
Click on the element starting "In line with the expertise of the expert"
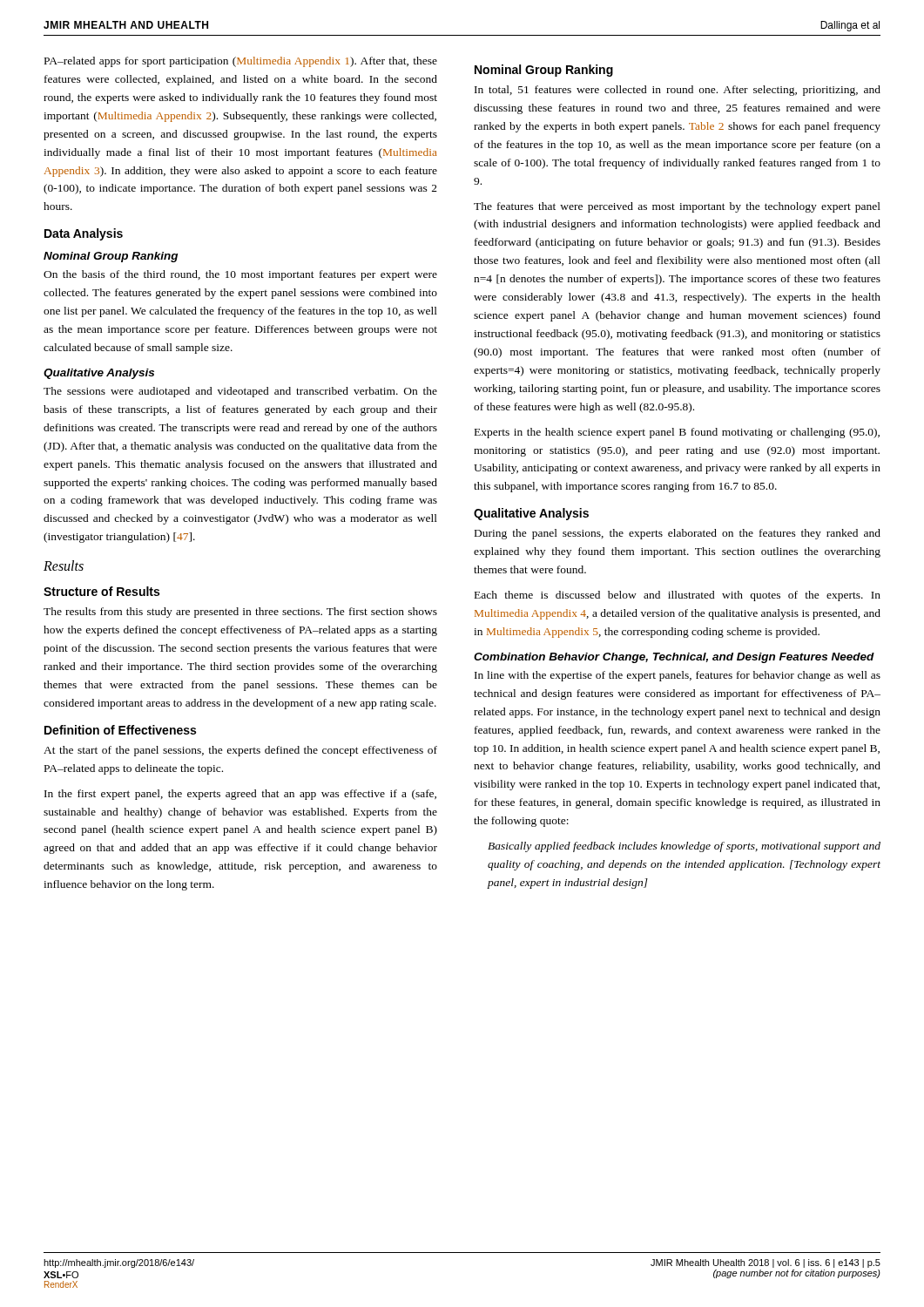coord(677,748)
